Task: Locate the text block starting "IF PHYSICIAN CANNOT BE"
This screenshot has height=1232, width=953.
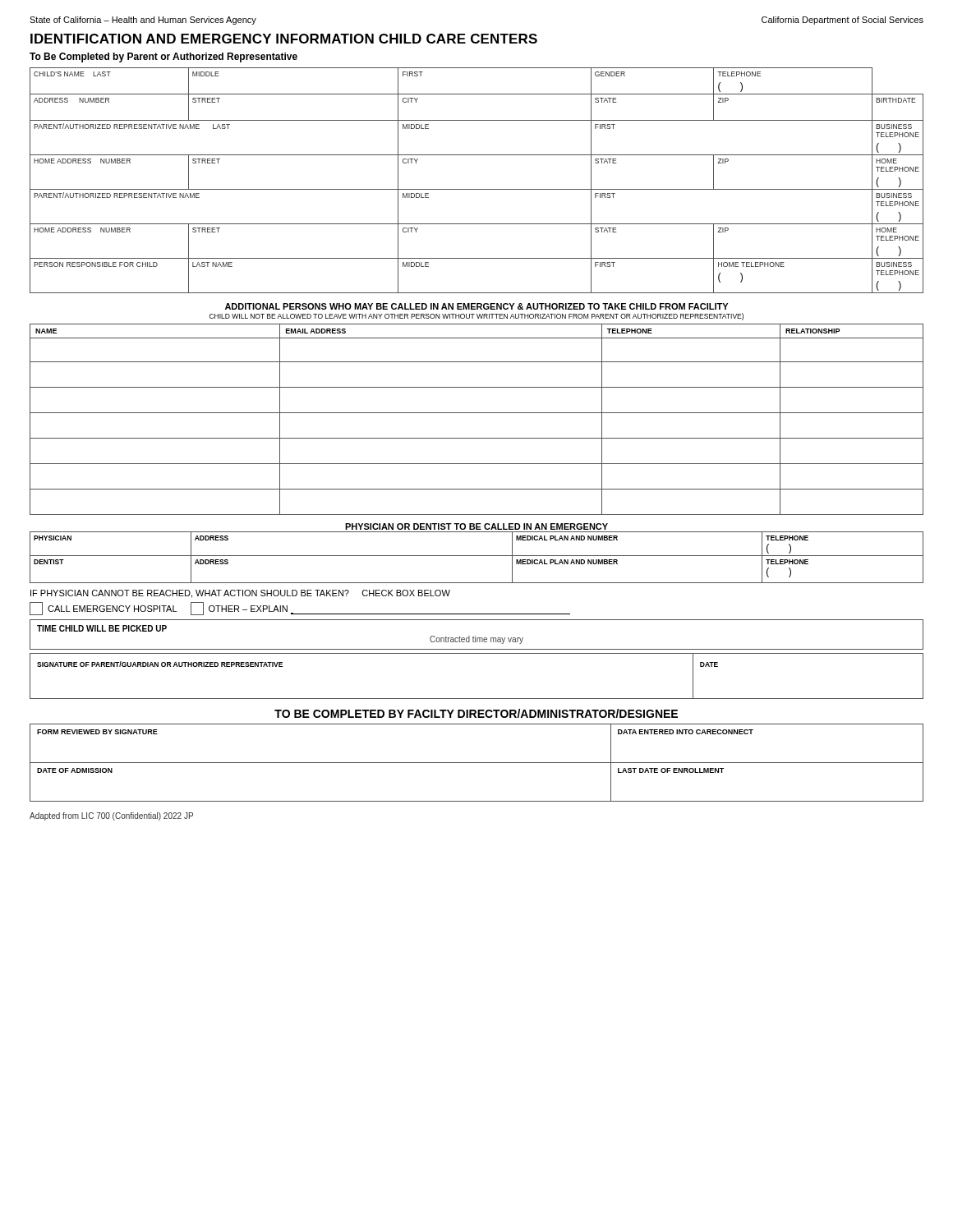Action: [x=240, y=593]
